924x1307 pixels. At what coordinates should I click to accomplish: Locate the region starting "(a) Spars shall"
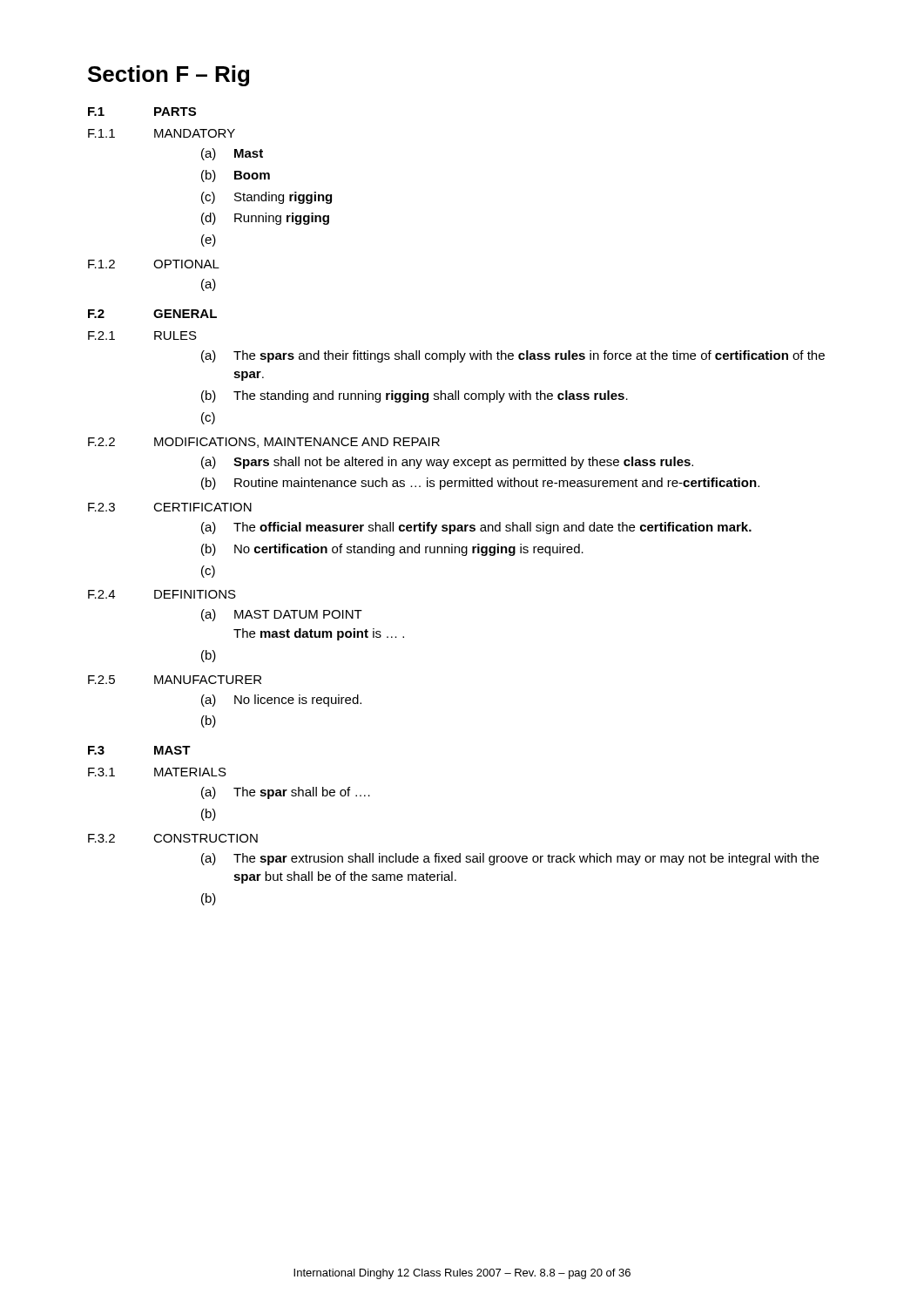pyautogui.click(x=519, y=461)
